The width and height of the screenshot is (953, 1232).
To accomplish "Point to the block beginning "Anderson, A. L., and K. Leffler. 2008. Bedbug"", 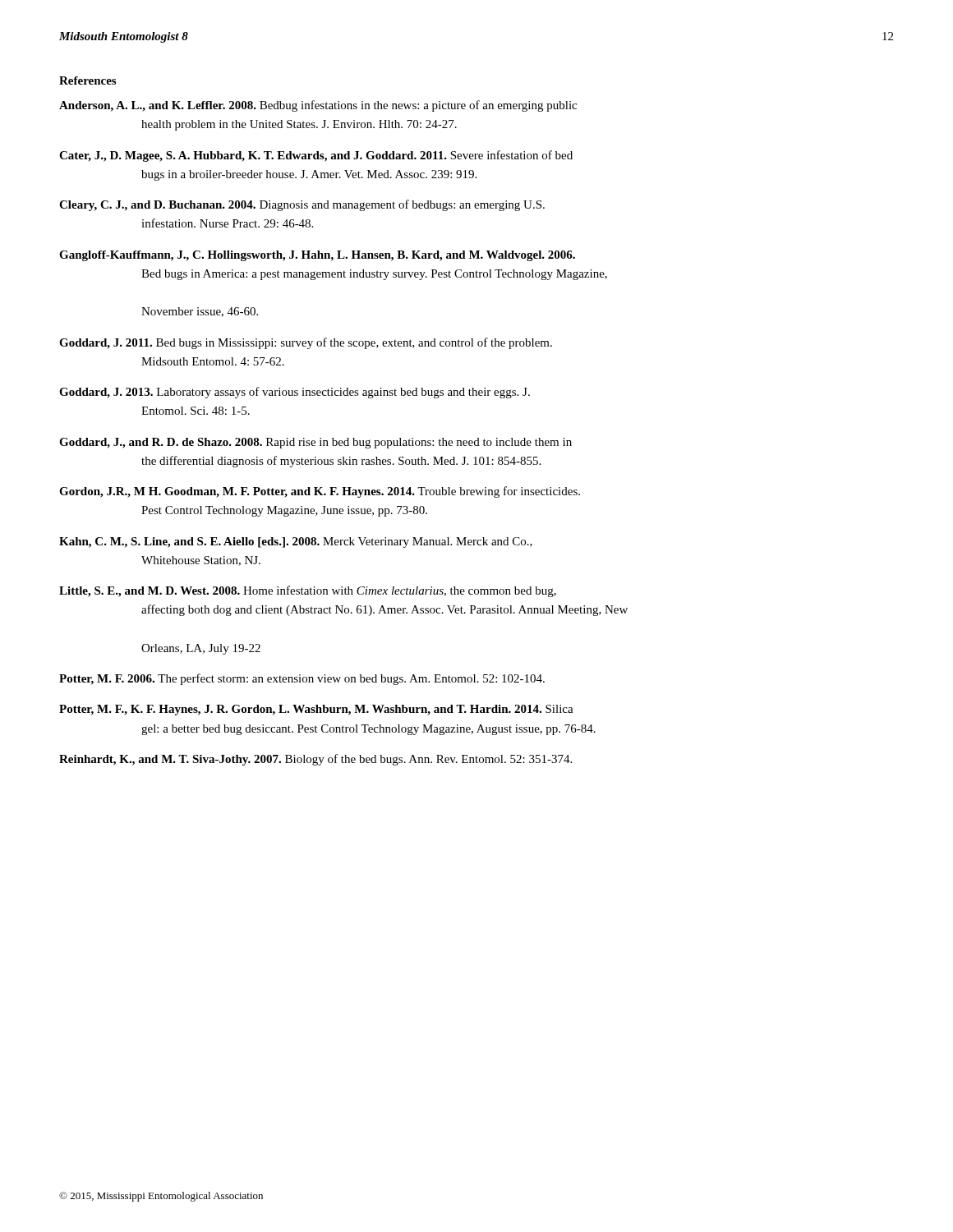I will (476, 116).
